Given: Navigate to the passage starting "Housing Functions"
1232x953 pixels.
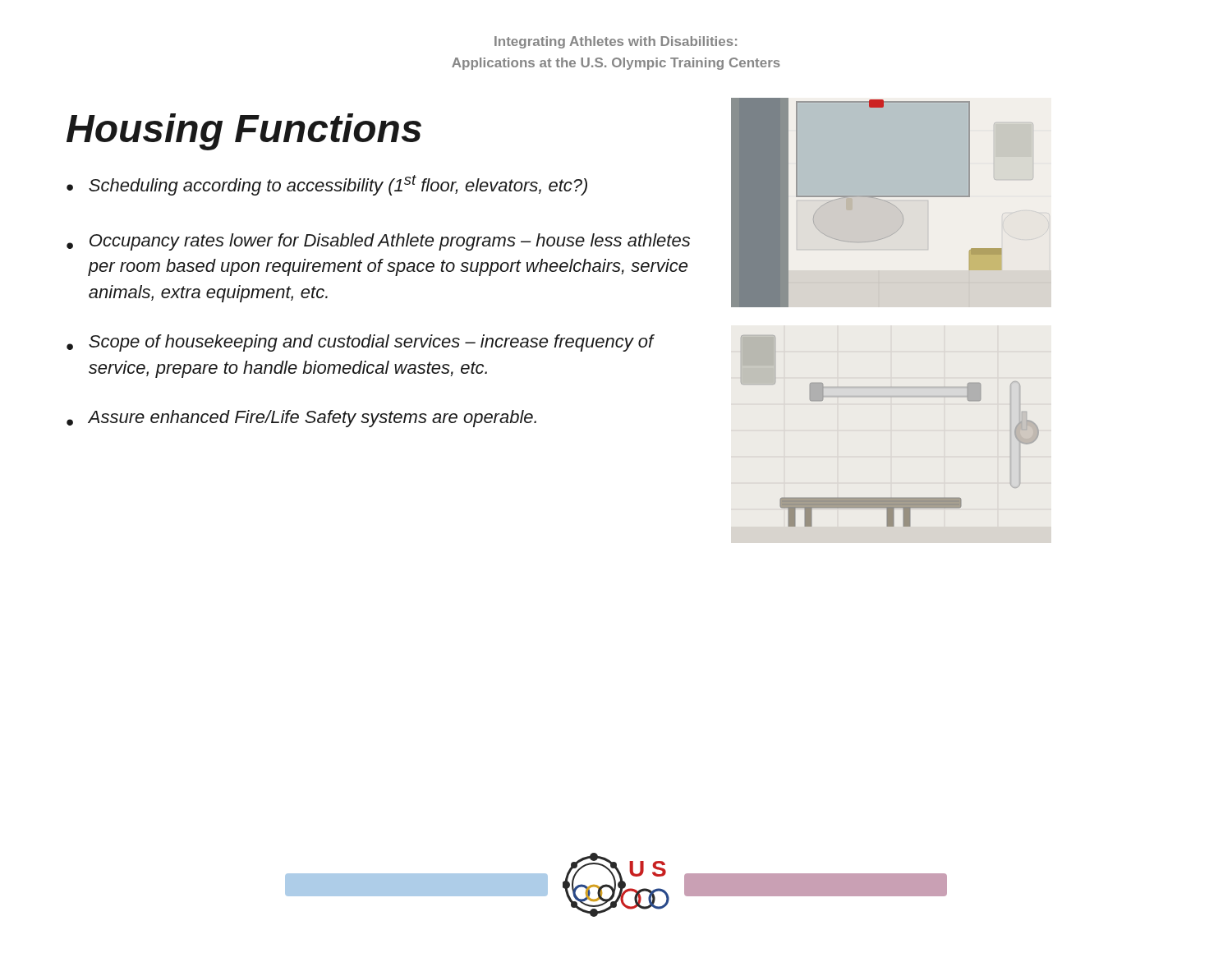Looking at the screenshot, I should (244, 129).
